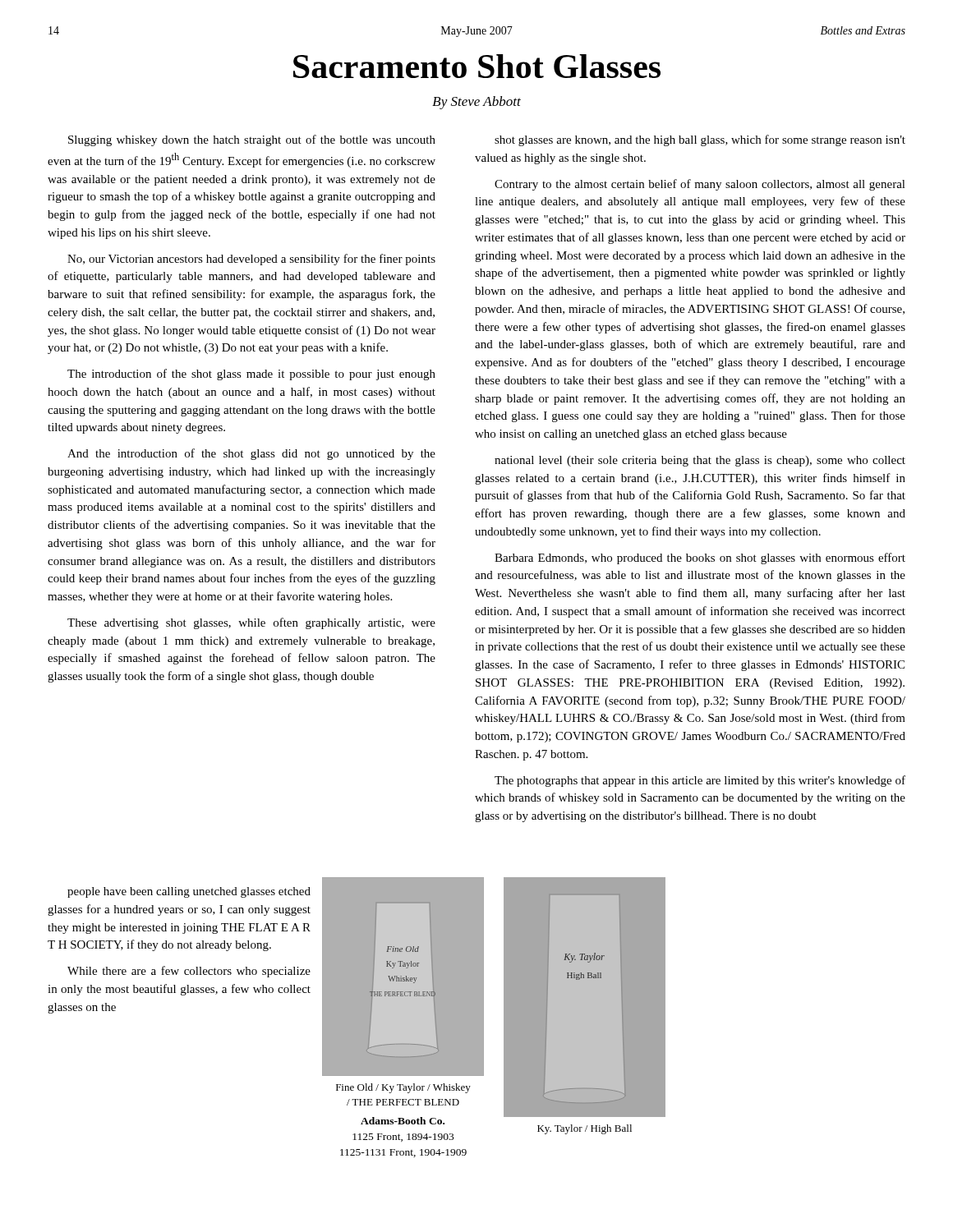Click on the text block with the text "The introduction of the shot glass"

(x=242, y=401)
